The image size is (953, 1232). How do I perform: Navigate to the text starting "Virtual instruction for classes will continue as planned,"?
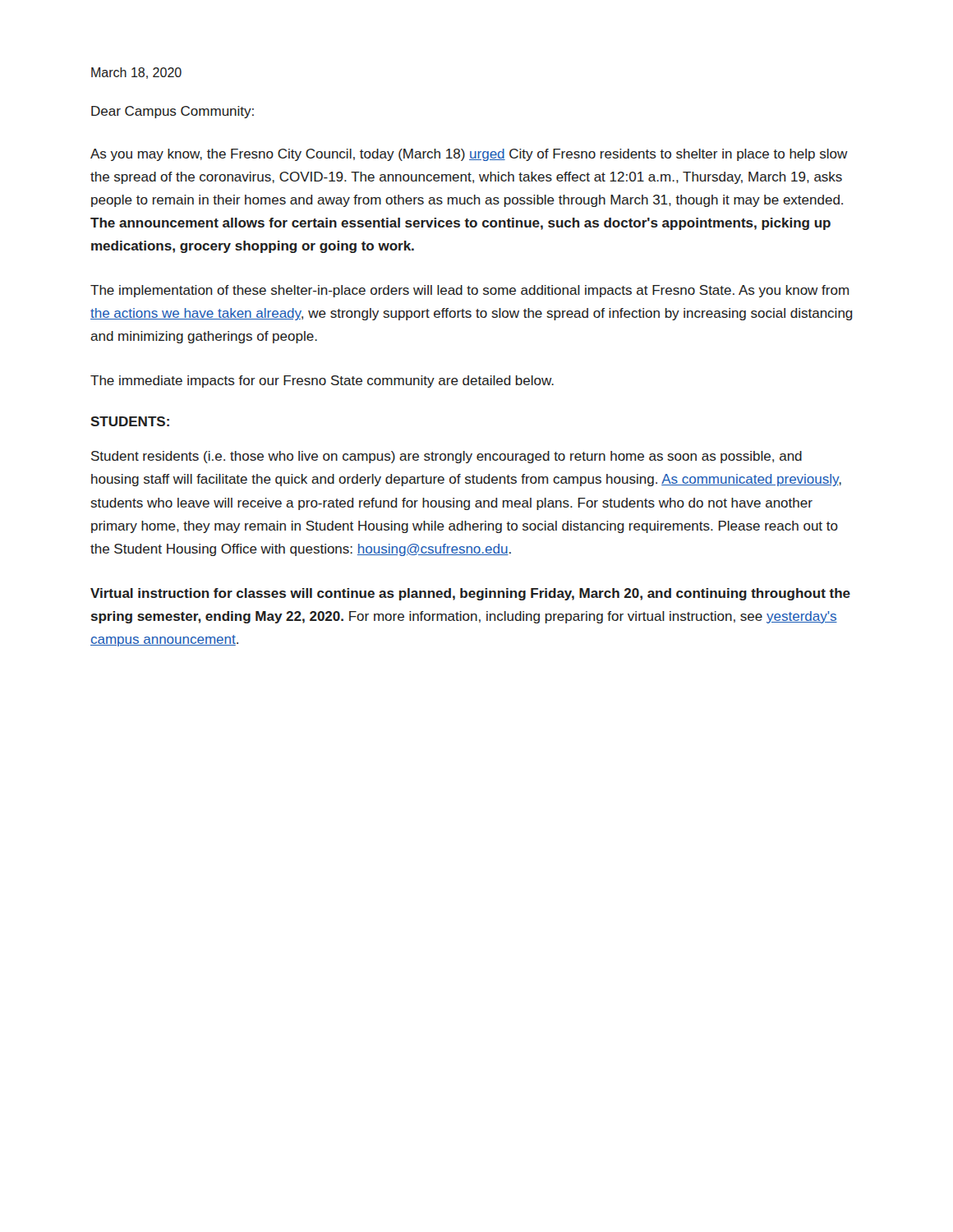click(470, 616)
